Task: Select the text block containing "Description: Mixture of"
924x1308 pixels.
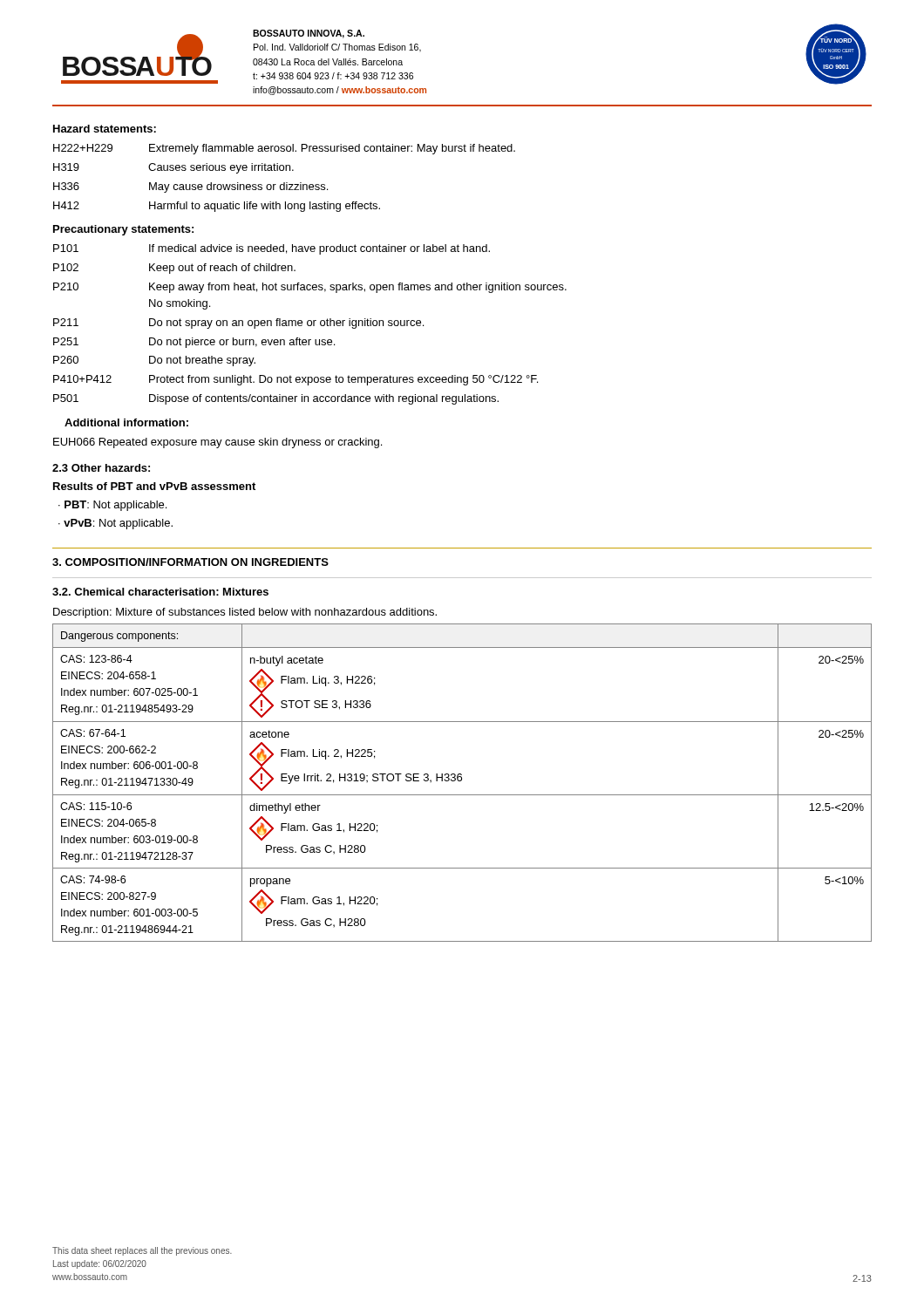Action: pos(245,611)
